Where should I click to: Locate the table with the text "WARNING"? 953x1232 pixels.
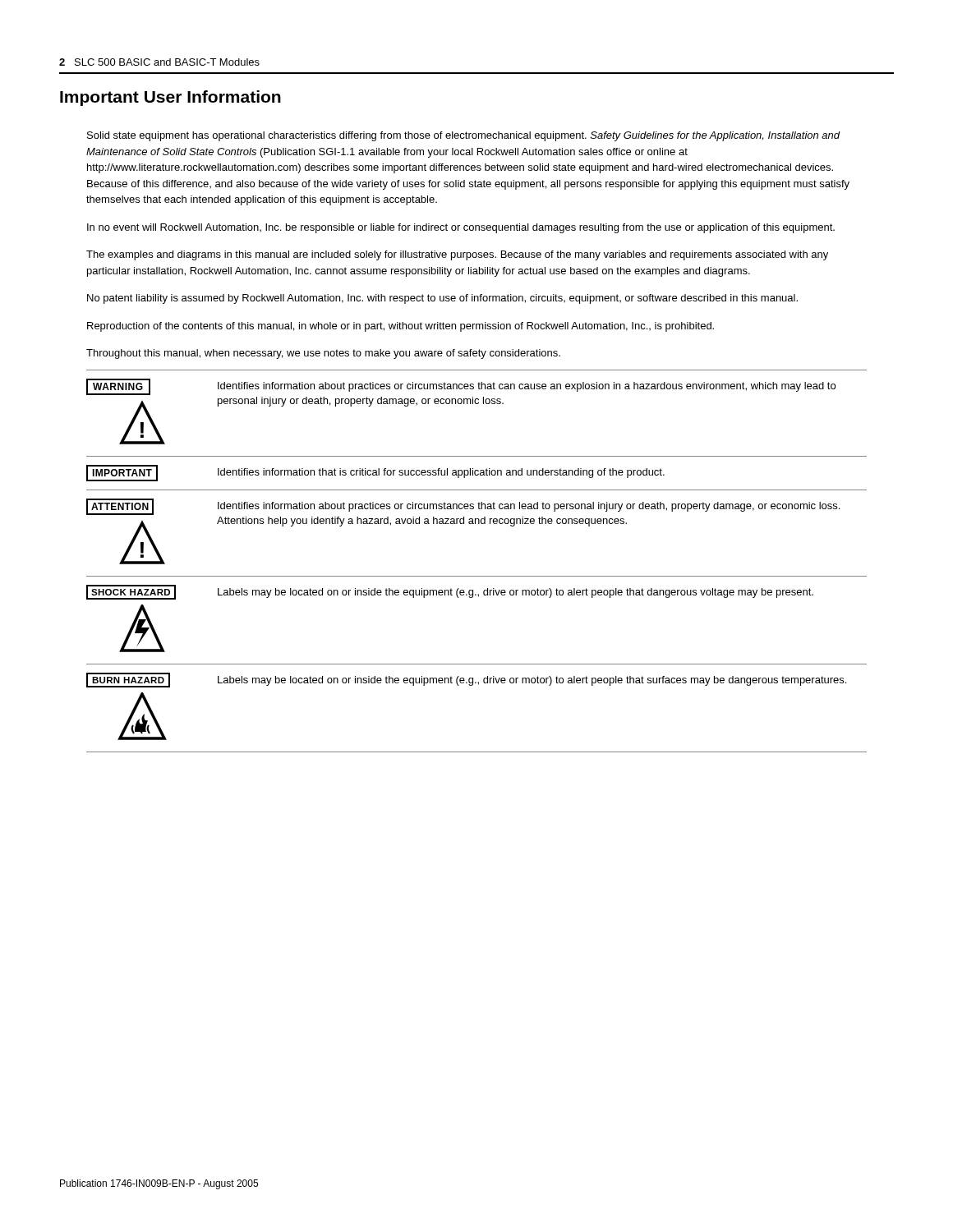476,561
